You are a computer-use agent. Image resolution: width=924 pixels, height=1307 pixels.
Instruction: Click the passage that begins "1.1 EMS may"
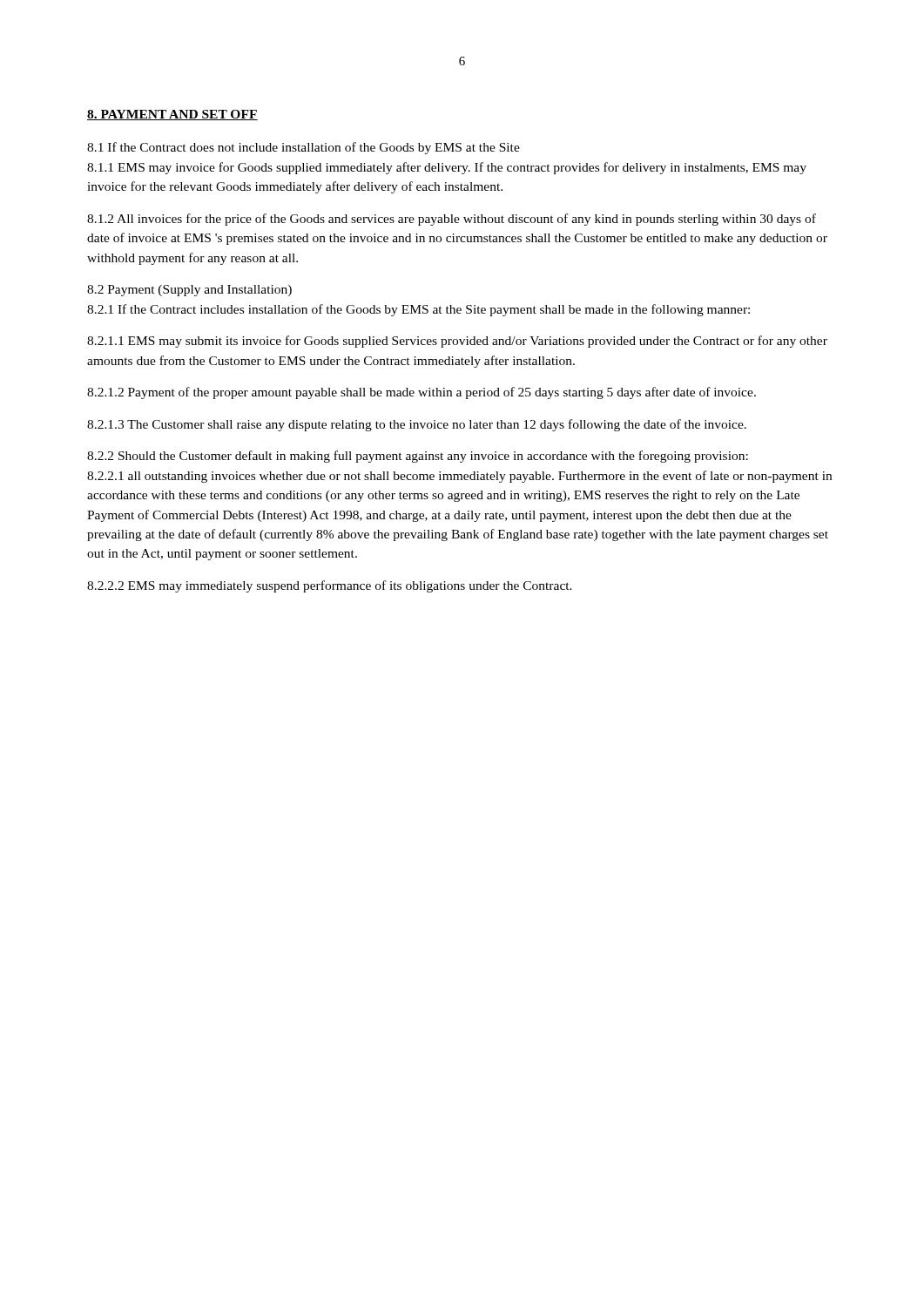pyautogui.click(x=447, y=177)
